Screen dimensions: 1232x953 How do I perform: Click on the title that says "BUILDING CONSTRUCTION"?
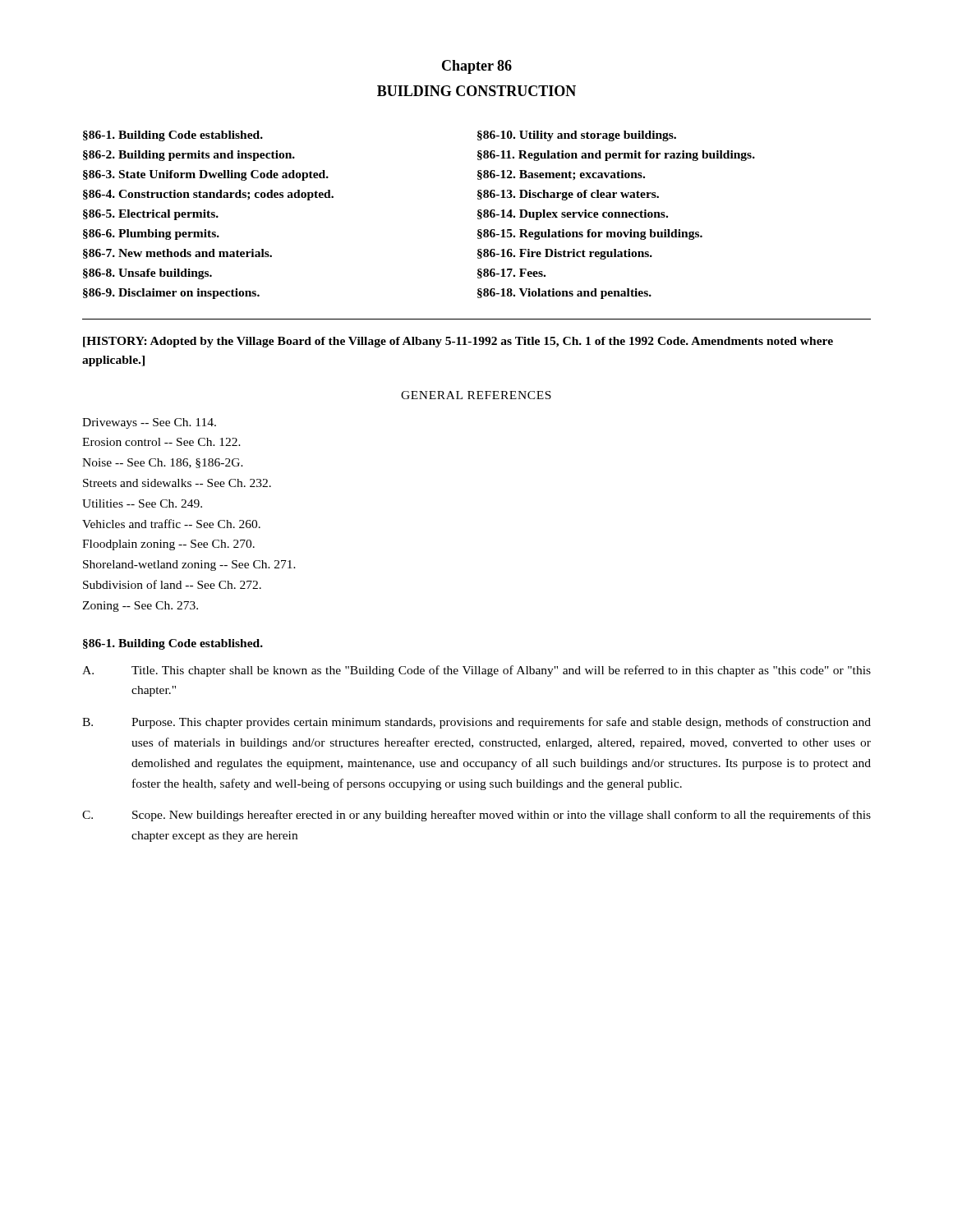tap(476, 91)
